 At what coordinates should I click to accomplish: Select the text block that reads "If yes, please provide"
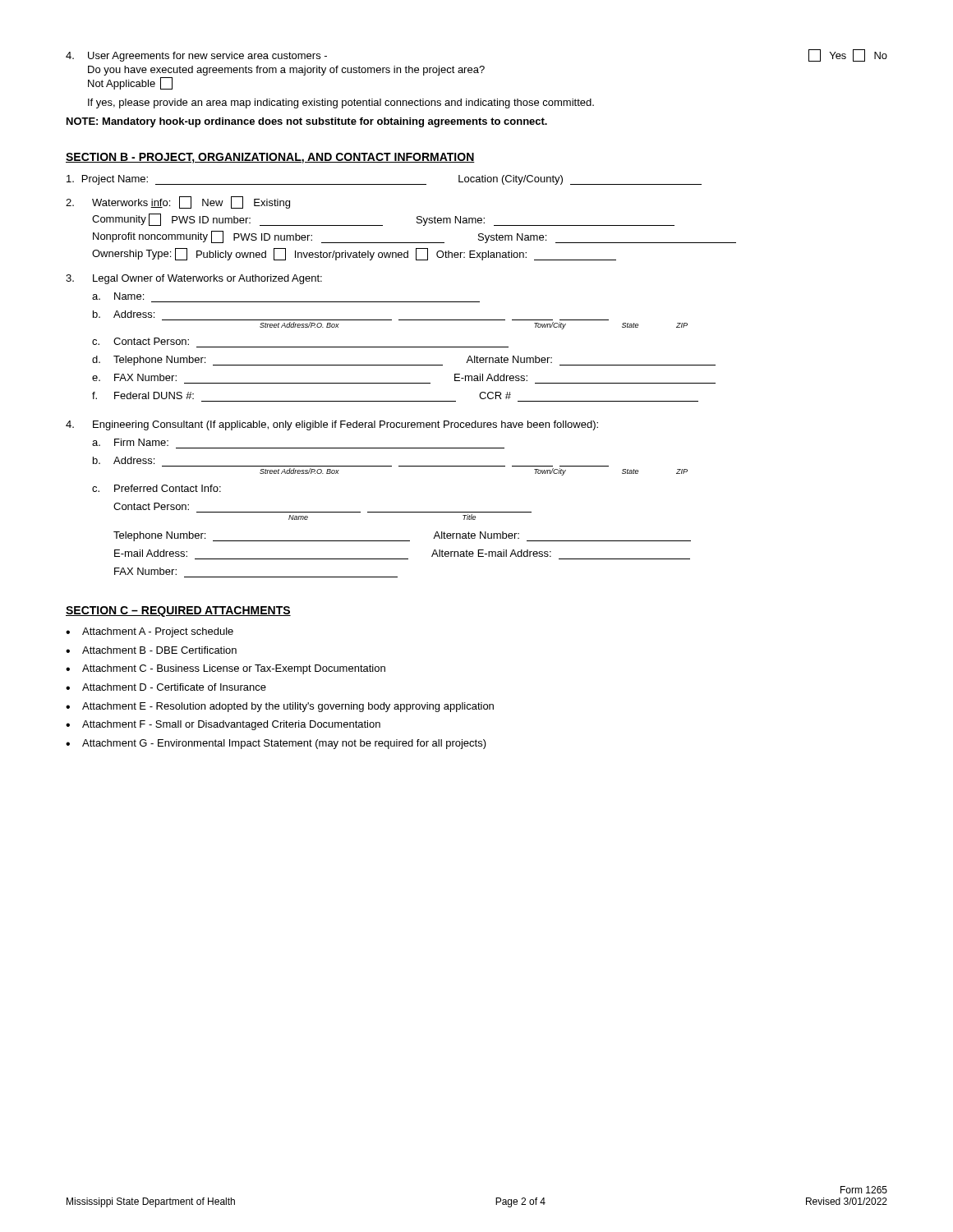coord(341,102)
